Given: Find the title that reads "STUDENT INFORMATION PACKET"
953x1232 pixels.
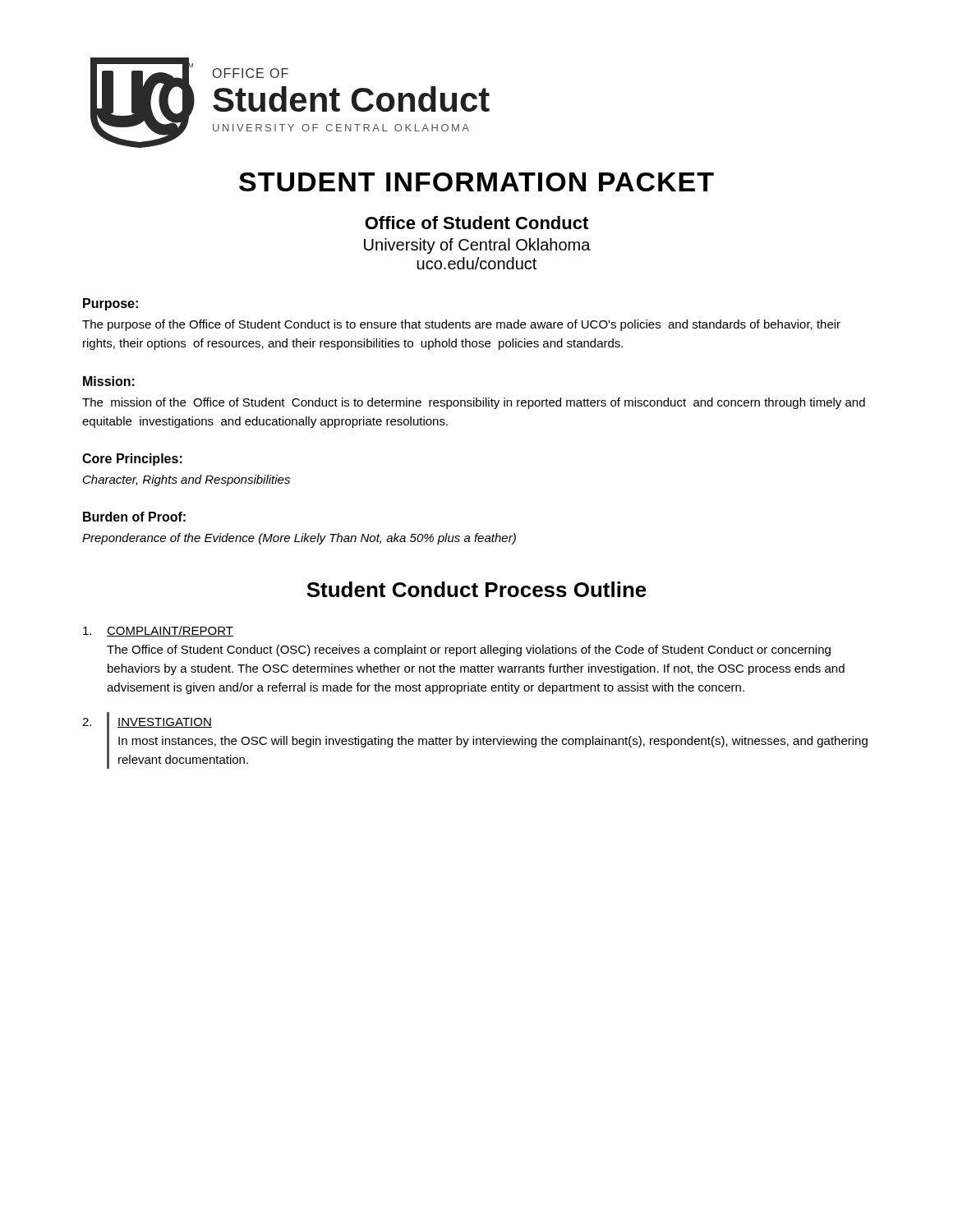Looking at the screenshot, I should click(476, 182).
